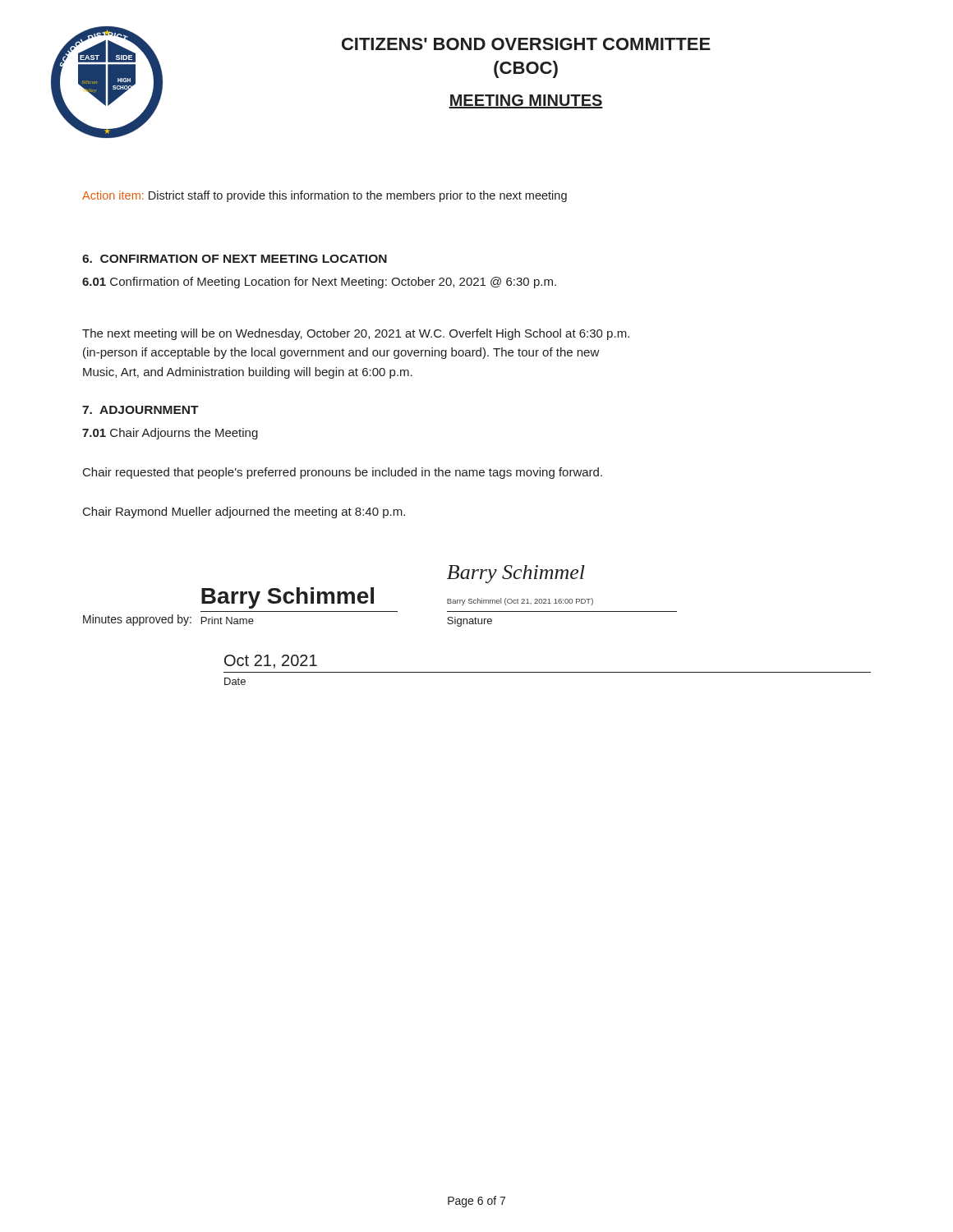
Task: Select a logo
Action: click(107, 82)
